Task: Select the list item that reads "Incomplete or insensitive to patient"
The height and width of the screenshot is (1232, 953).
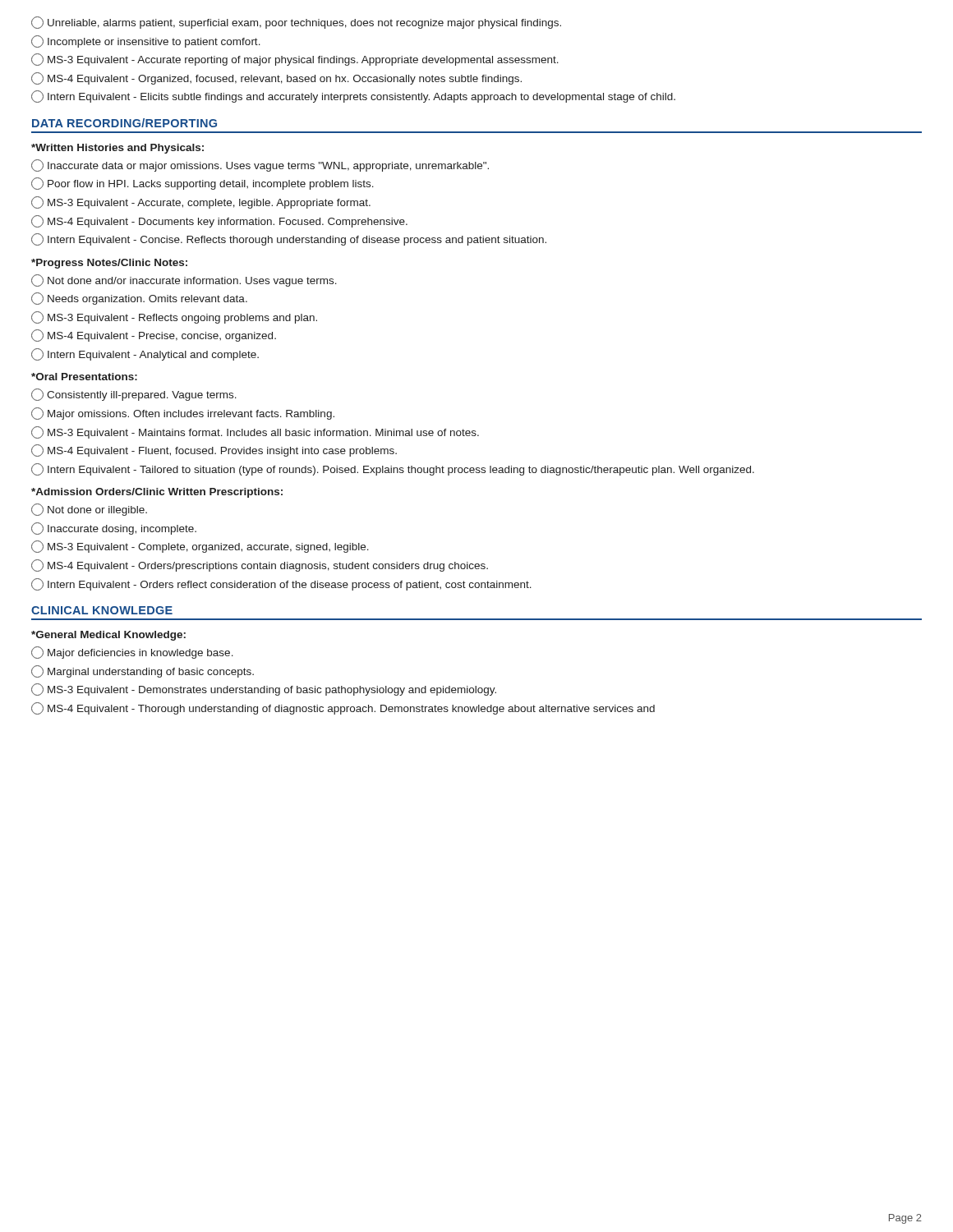Action: click(x=146, y=41)
